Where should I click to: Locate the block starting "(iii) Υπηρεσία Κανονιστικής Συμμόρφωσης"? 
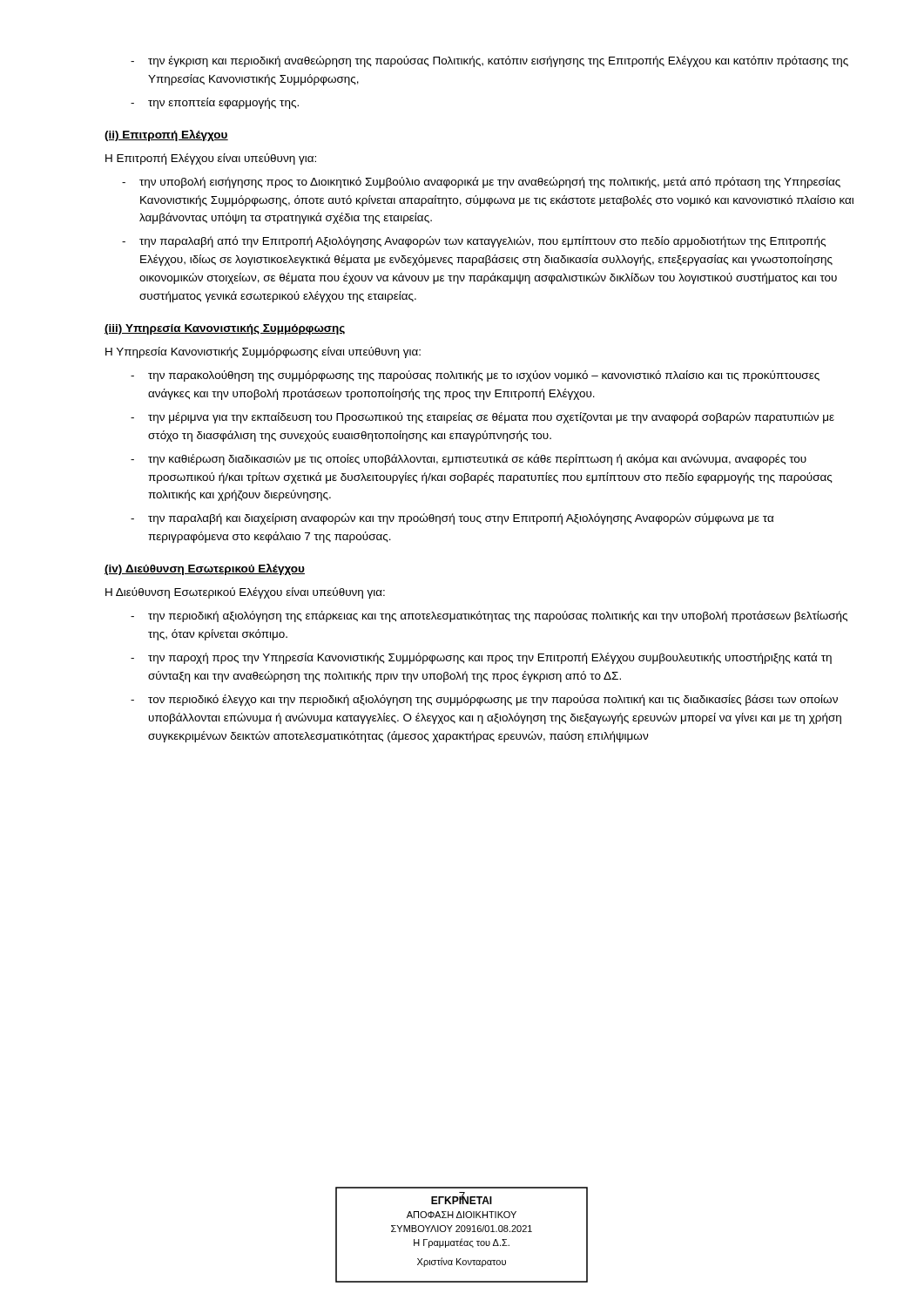225,328
